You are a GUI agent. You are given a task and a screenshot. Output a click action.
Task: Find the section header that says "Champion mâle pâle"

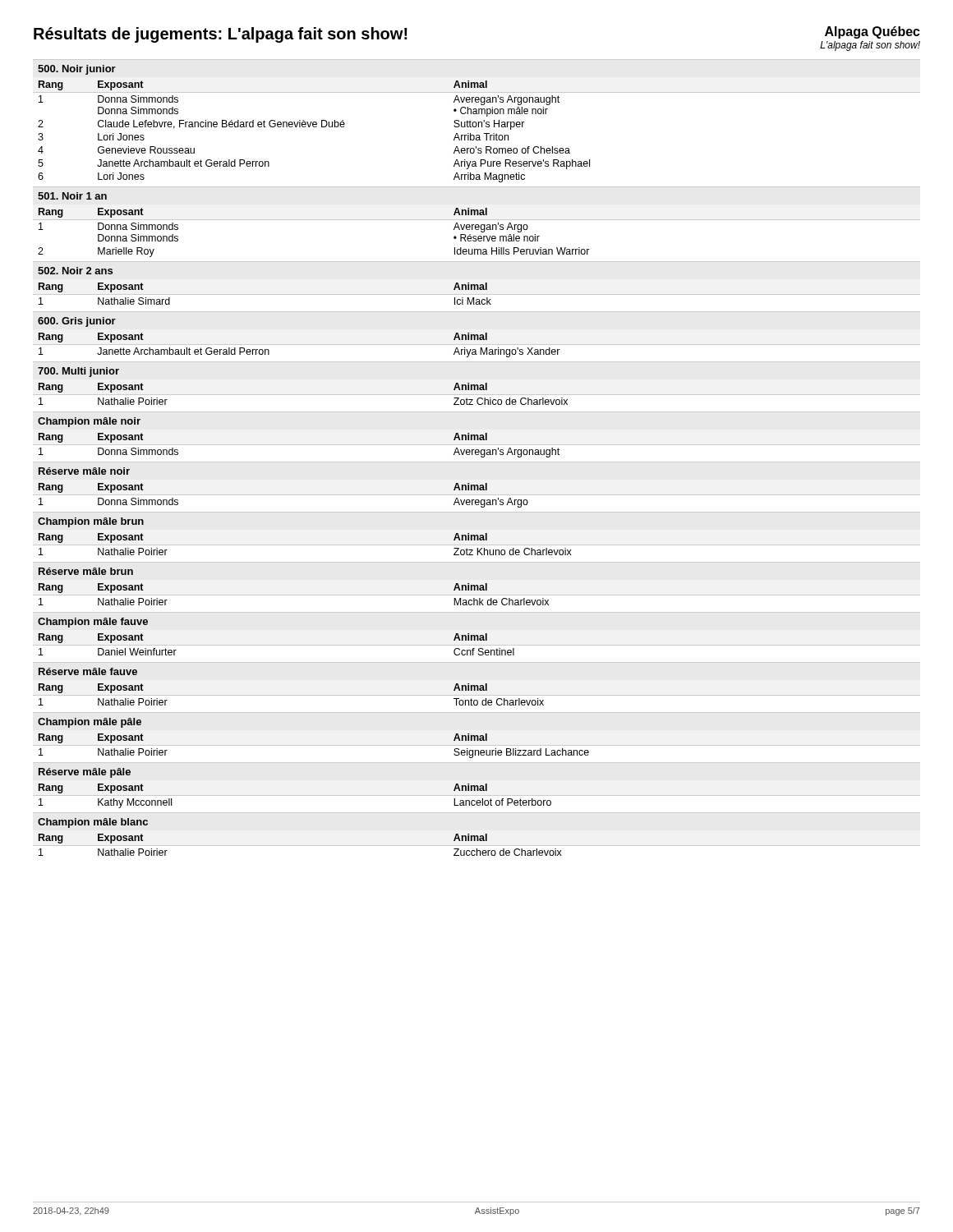point(90,722)
